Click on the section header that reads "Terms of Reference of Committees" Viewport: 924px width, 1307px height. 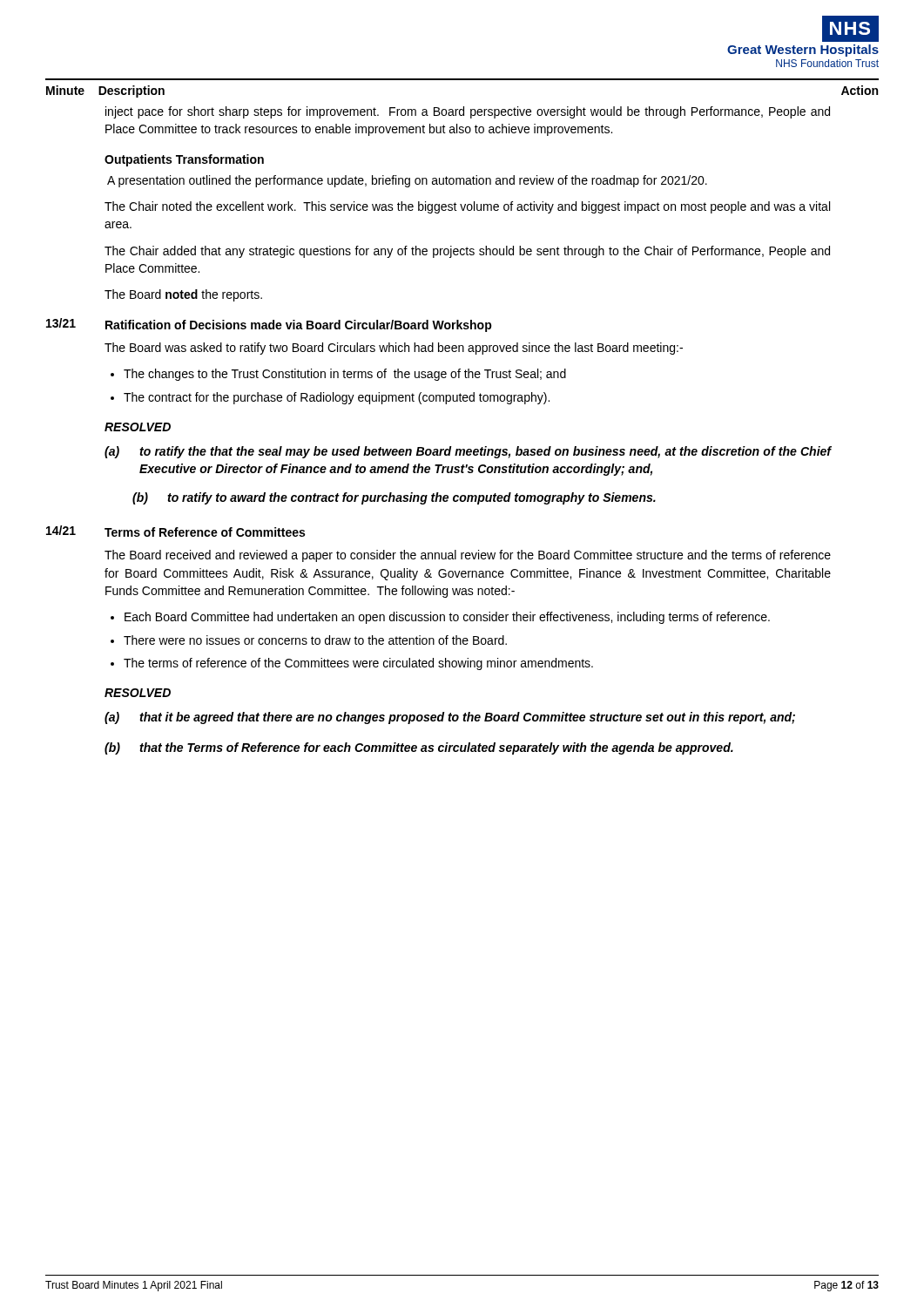[205, 532]
